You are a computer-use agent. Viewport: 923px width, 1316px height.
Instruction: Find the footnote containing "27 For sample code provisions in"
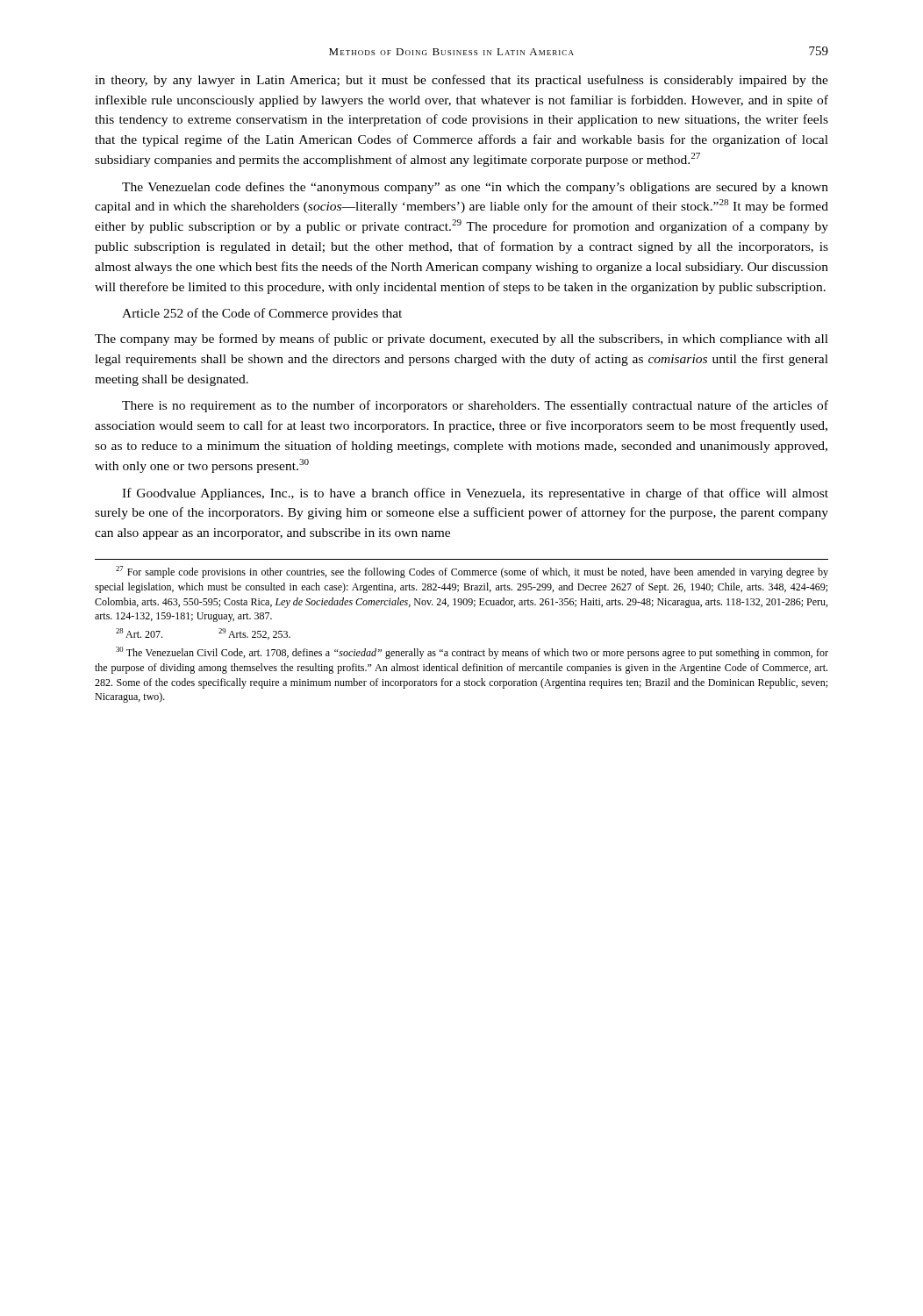(x=462, y=594)
